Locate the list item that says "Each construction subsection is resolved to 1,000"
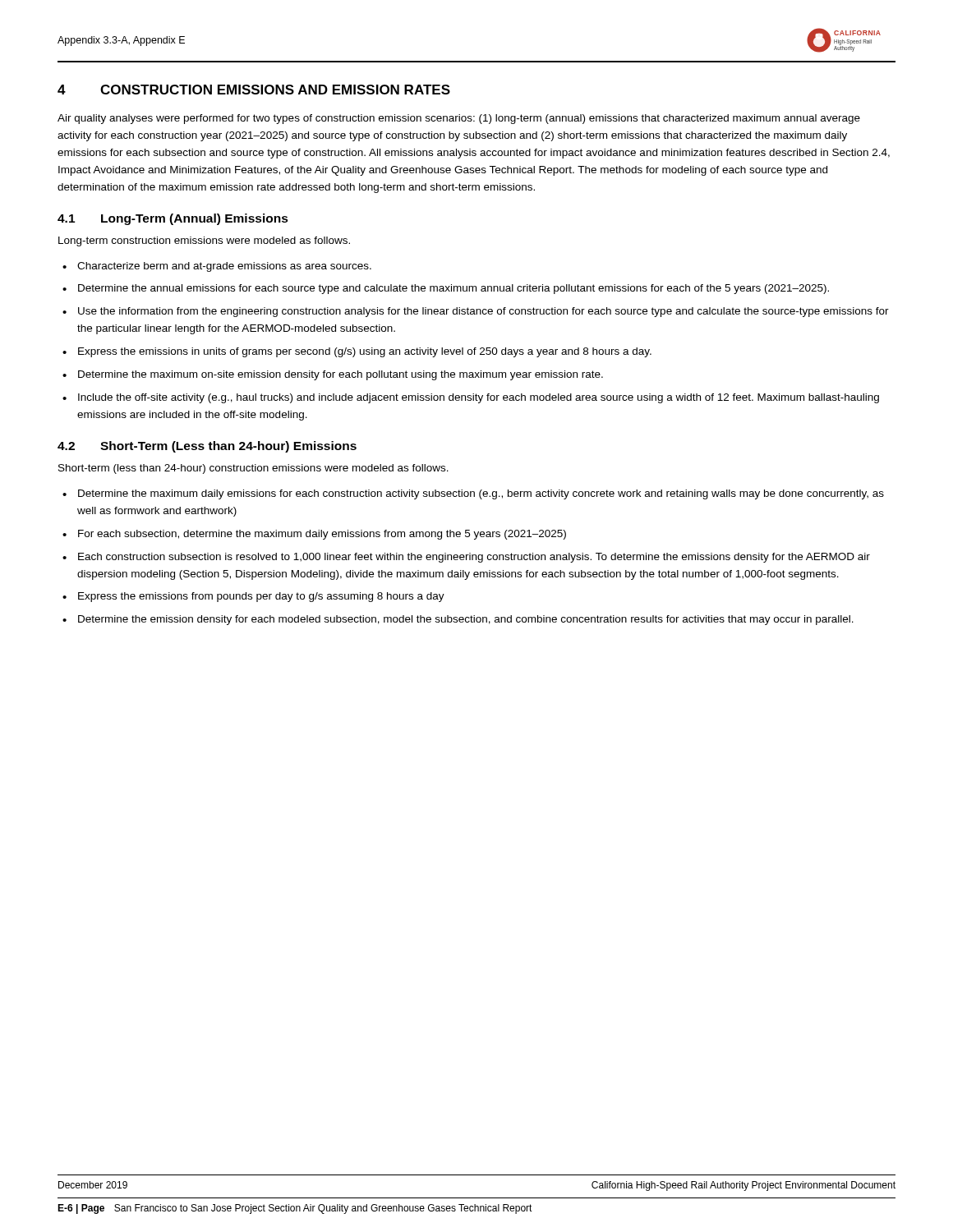The image size is (953, 1232). [473, 565]
